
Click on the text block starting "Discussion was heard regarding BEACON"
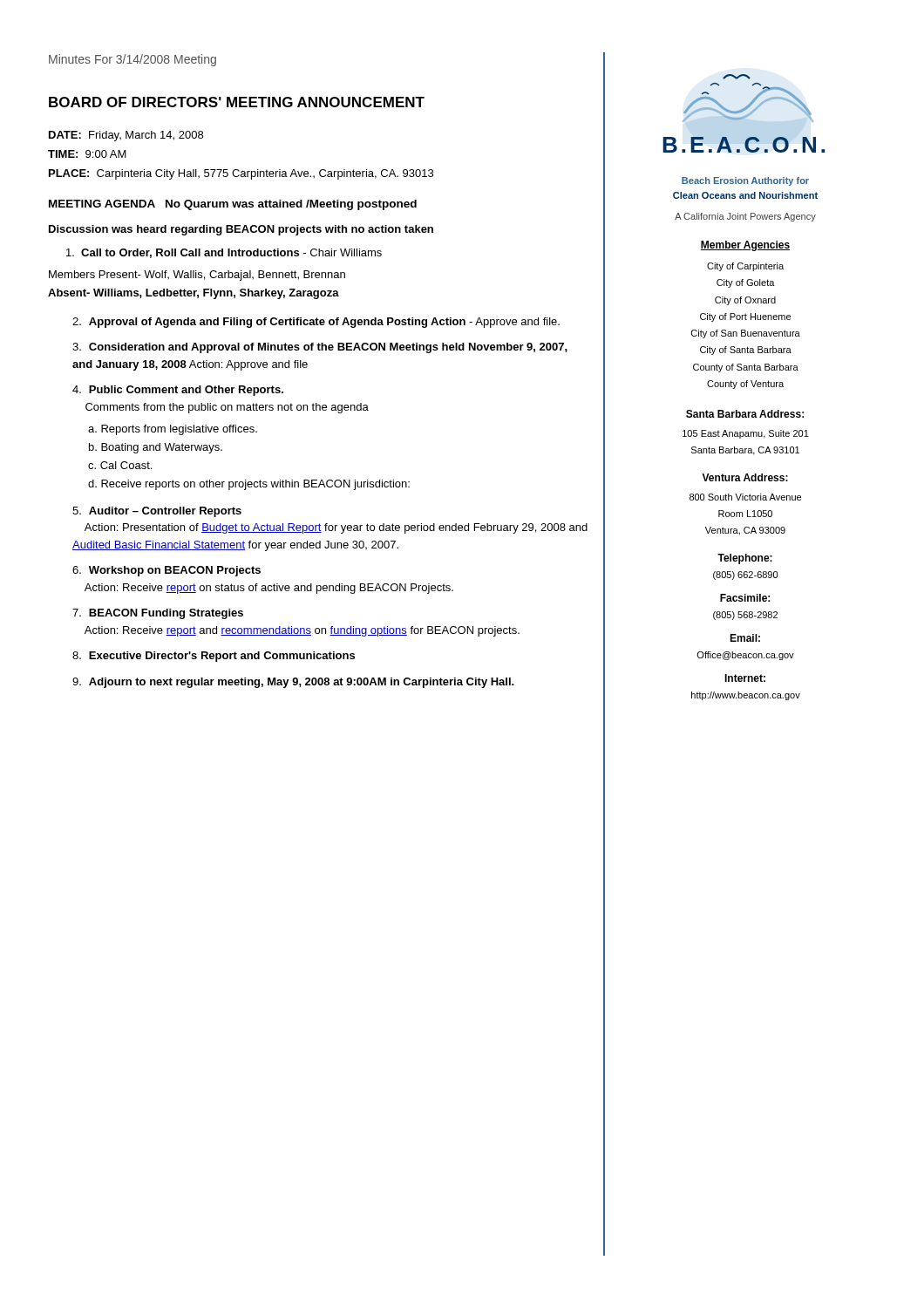[241, 229]
